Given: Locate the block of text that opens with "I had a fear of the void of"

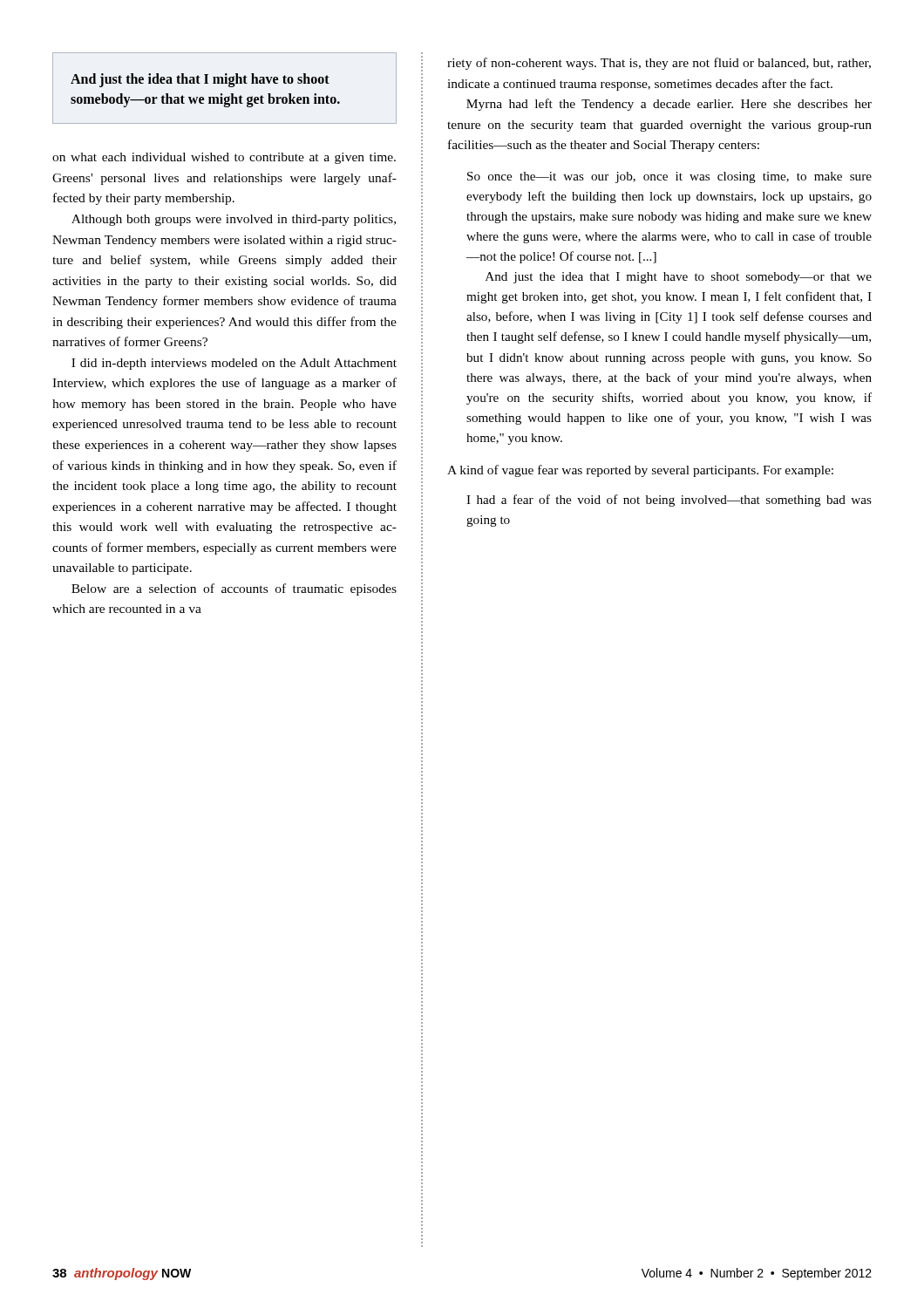Looking at the screenshot, I should (x=669, y=509).
